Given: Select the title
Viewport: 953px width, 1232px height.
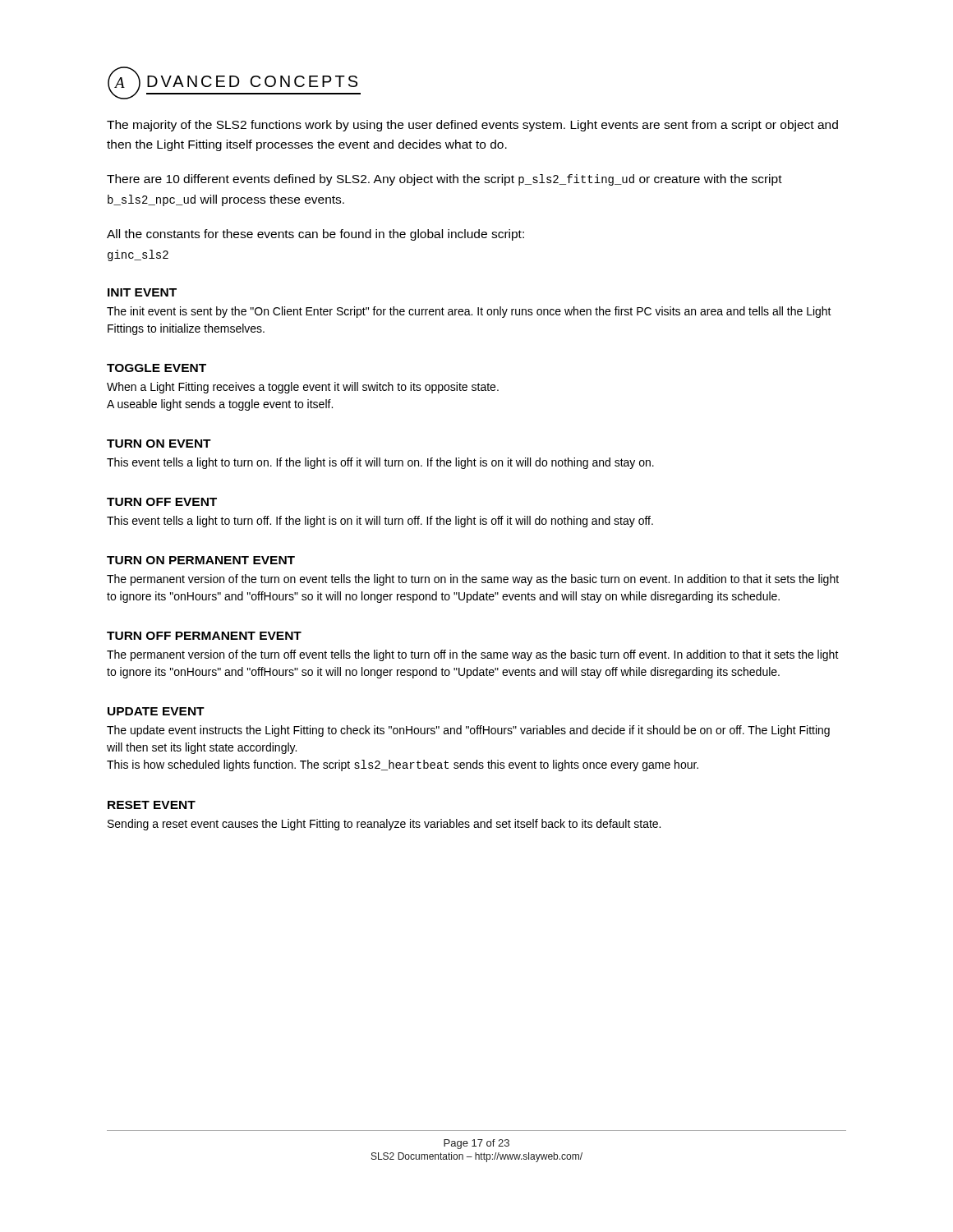Looking at the screenshot, I should click(x=234, y=83).
